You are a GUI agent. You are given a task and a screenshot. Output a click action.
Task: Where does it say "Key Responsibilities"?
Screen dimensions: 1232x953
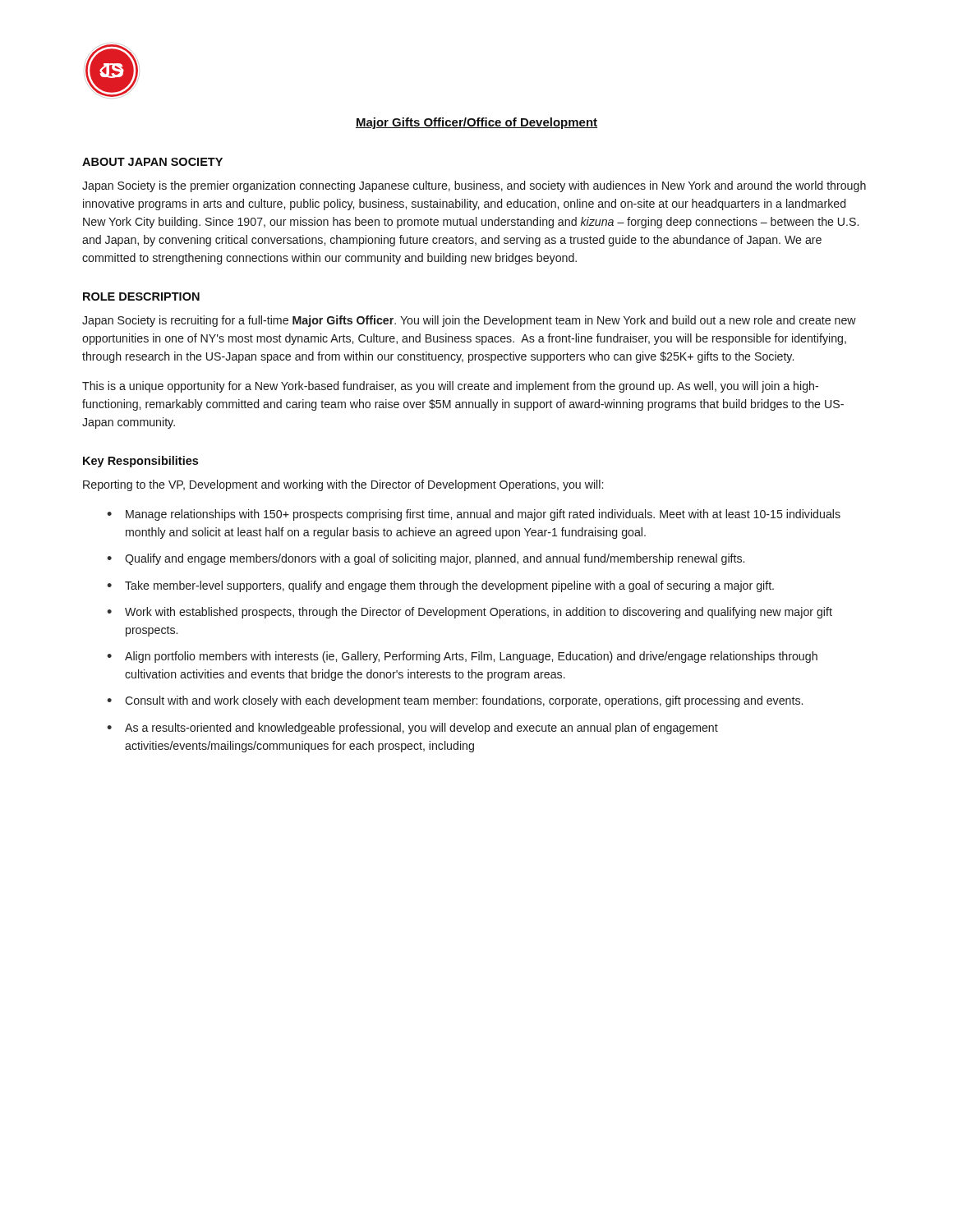tap(140, 461)
